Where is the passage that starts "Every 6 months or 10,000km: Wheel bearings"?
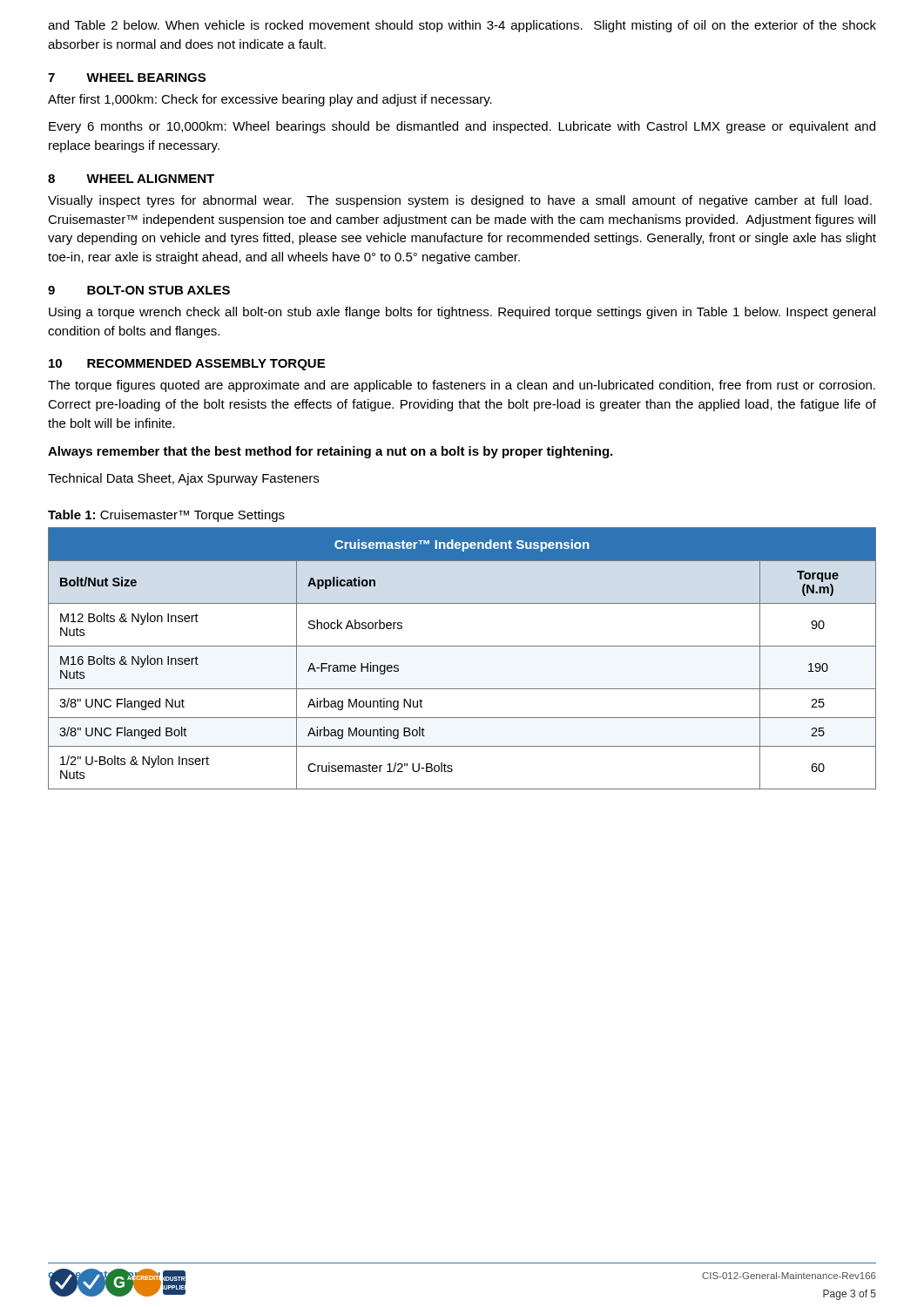 (462, 136)
